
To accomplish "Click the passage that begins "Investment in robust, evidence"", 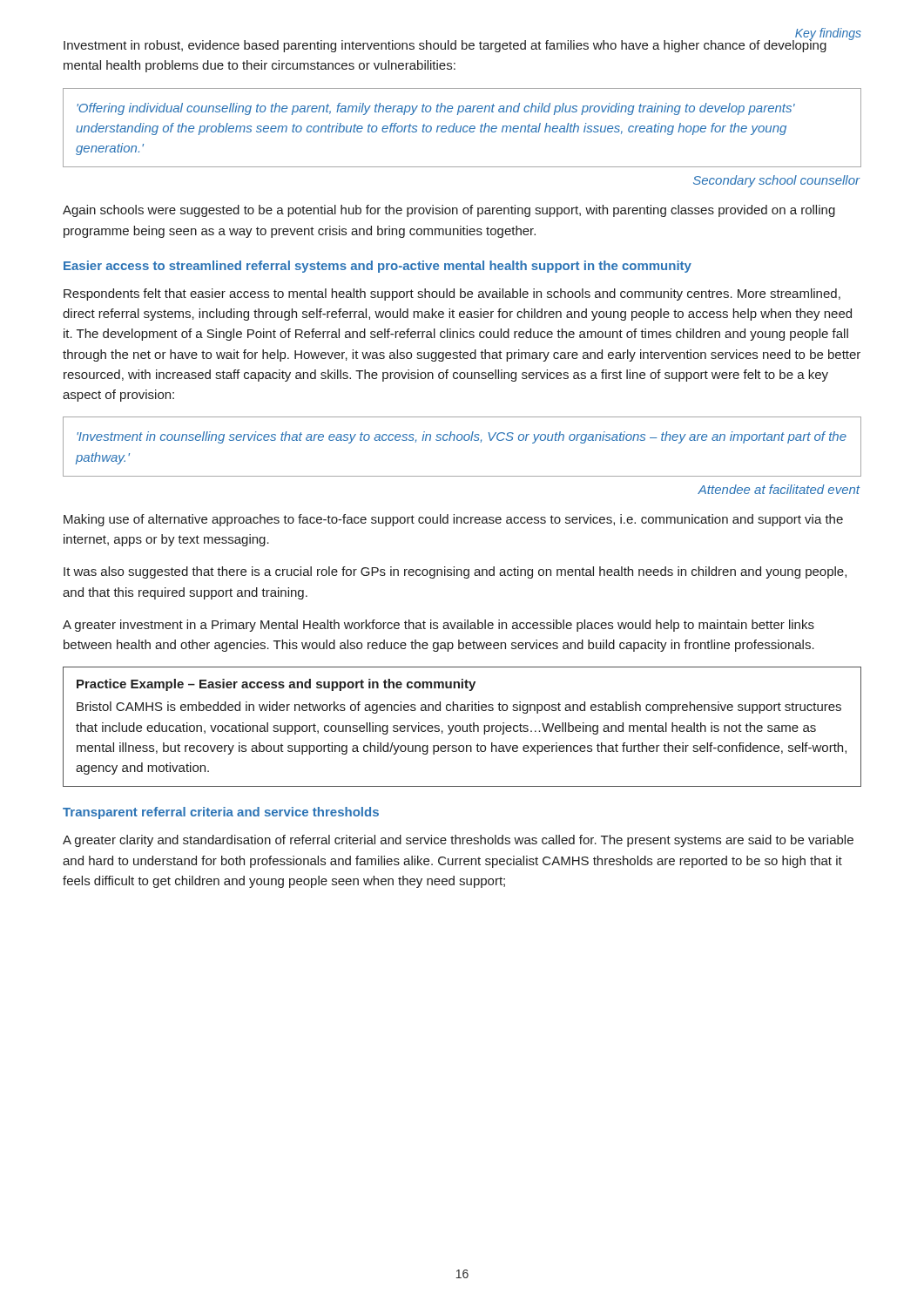I will (x=445, y=55).
